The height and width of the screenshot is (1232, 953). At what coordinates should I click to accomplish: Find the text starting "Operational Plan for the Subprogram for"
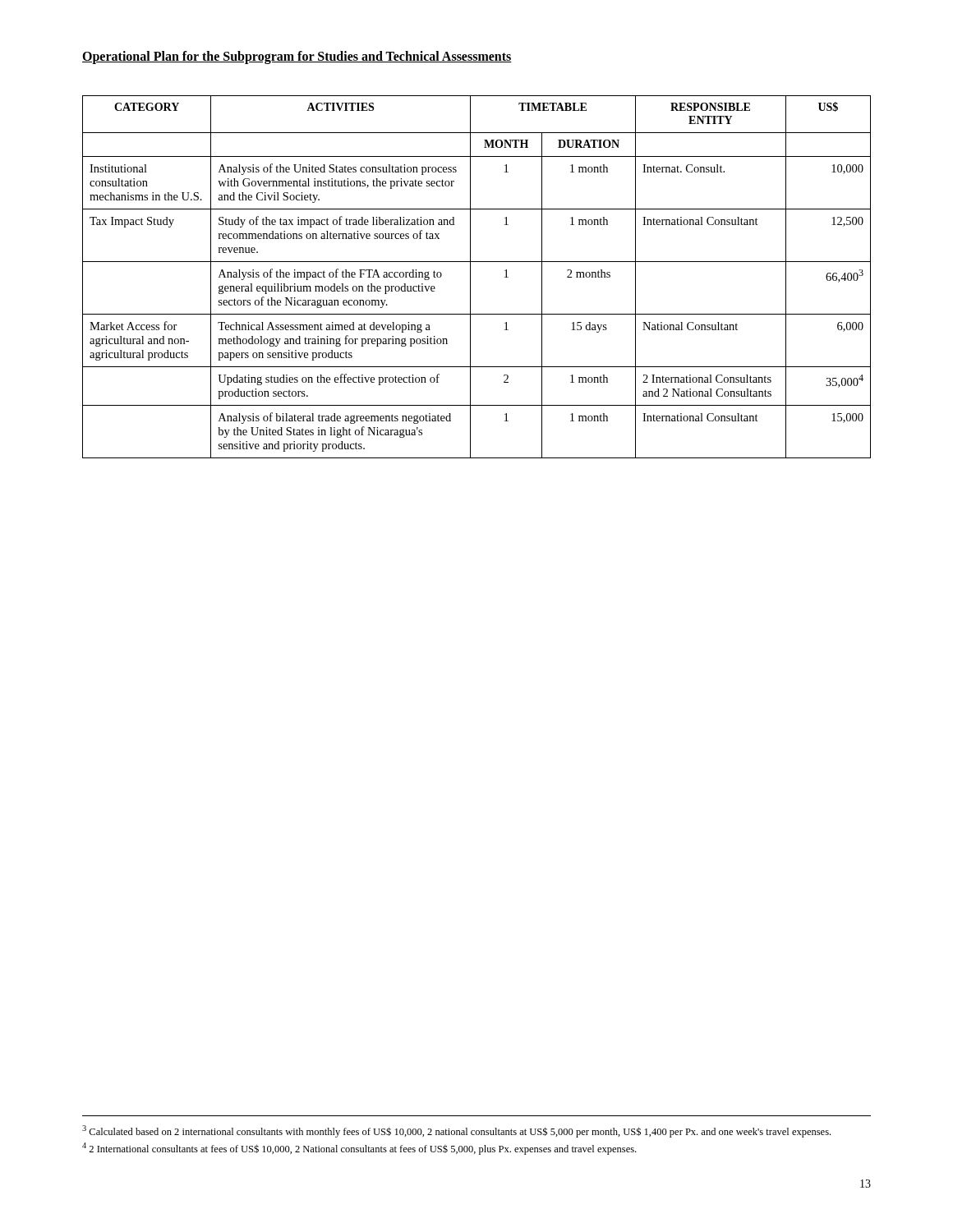coord(297,57)
